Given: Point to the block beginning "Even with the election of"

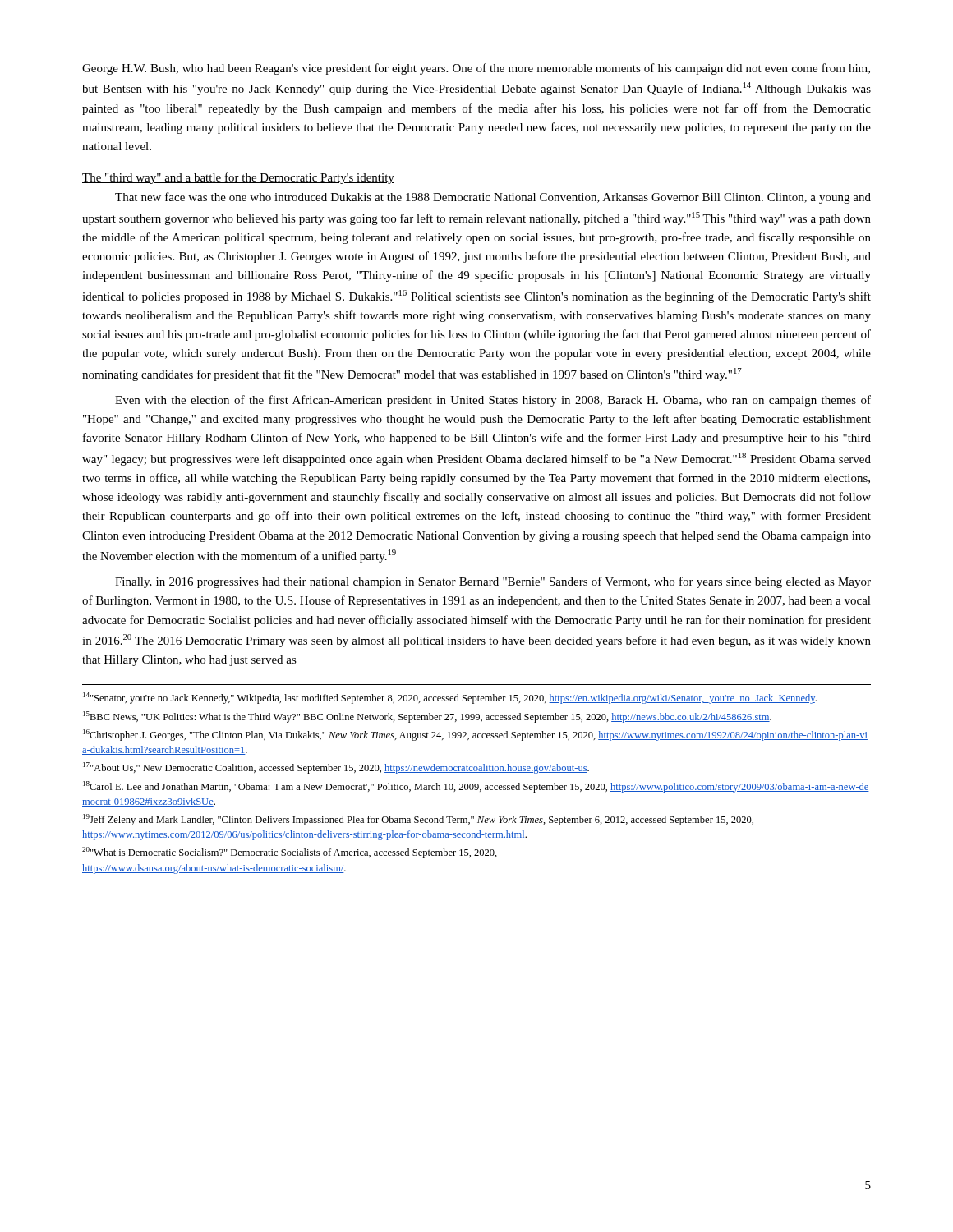Looking at the screenshot, I should click(476, 478).
